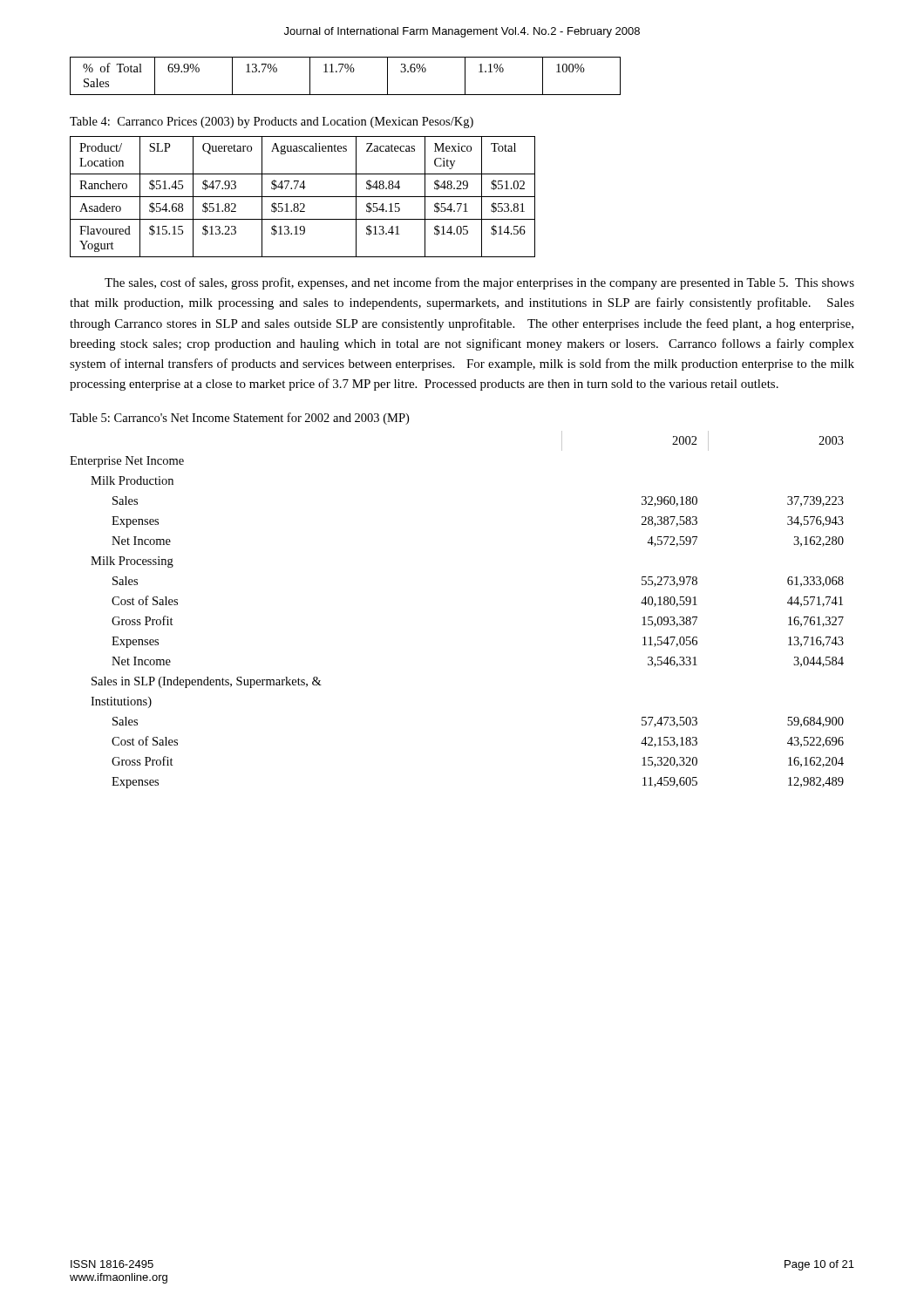This screenshot has height=1308, width=924.
Task: Locate the table with the text "Gross Profit"
Action: (462, 611)
